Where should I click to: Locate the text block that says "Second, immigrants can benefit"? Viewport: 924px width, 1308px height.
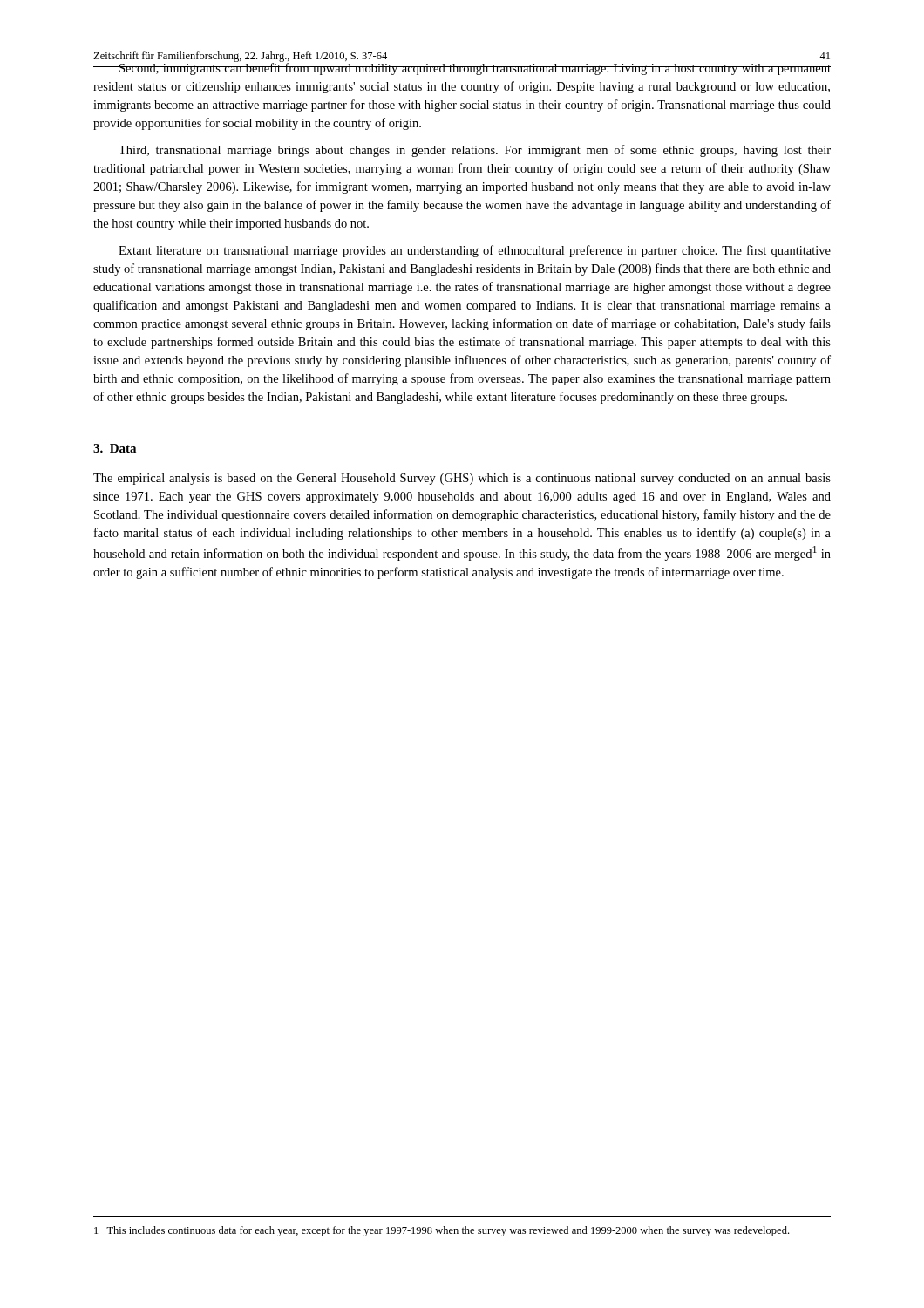point(462,96)
